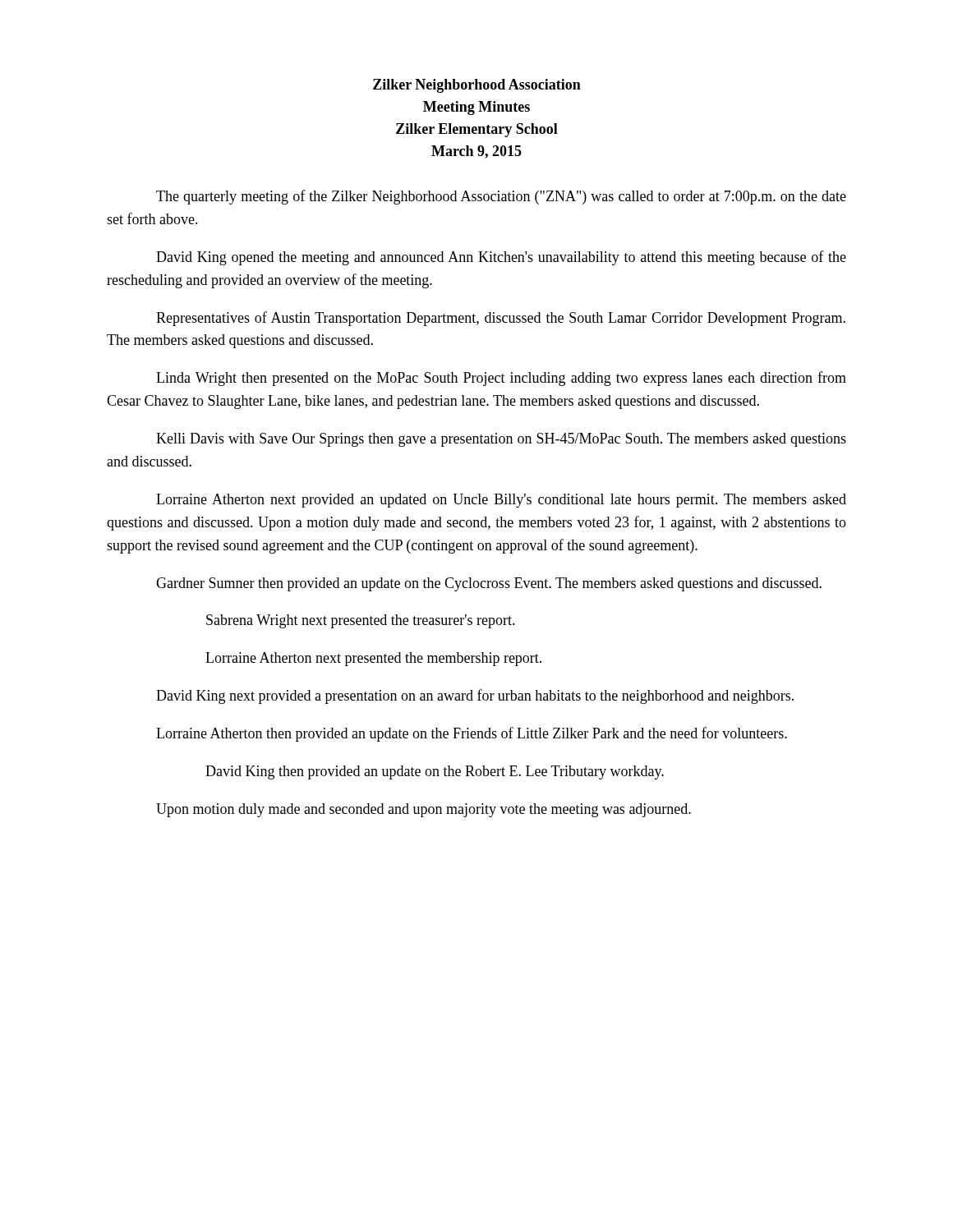Find the text block that says "Sabrena Wright next presented the"

pos(360,620)
